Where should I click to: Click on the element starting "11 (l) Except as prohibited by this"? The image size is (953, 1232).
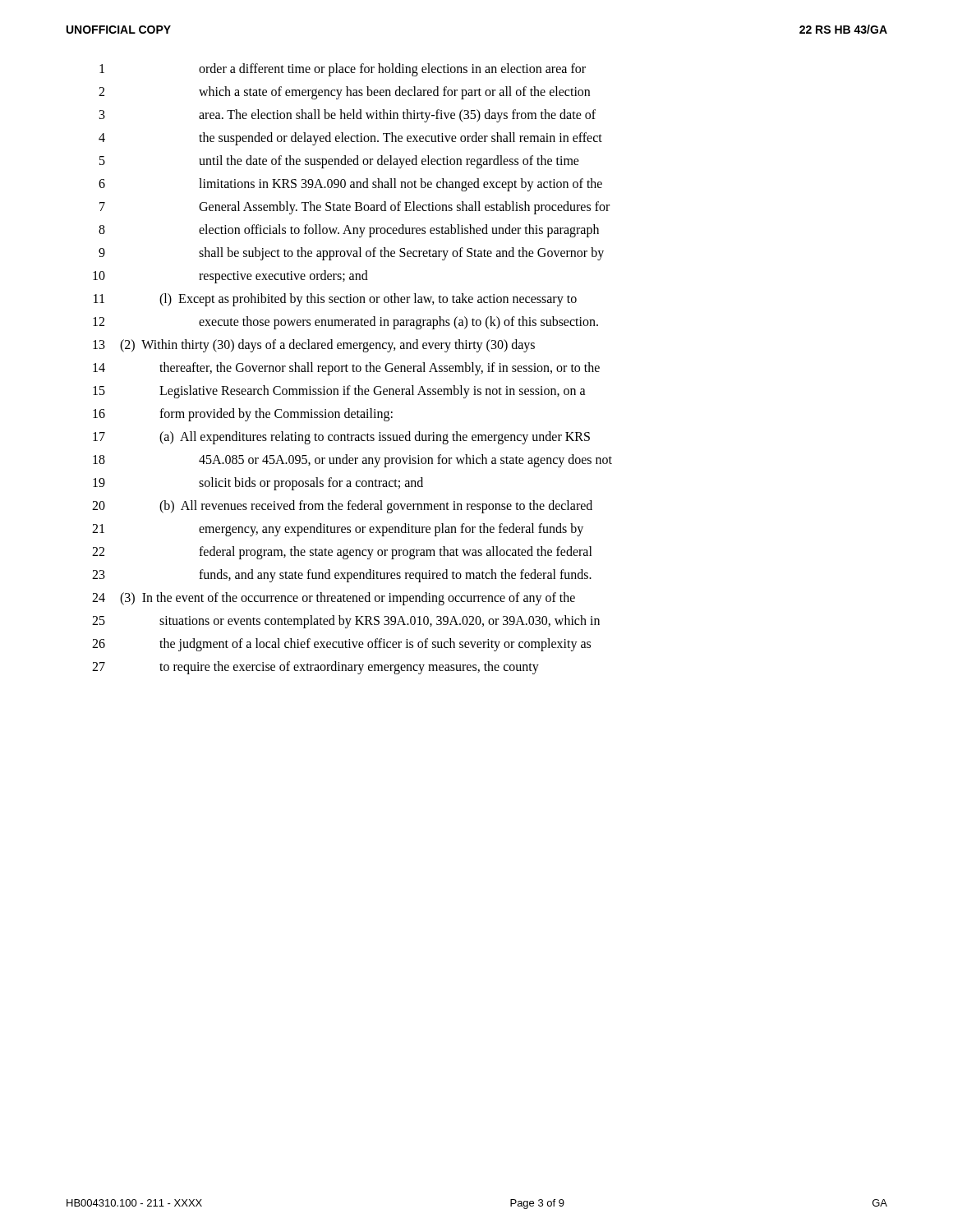point(476,310)
